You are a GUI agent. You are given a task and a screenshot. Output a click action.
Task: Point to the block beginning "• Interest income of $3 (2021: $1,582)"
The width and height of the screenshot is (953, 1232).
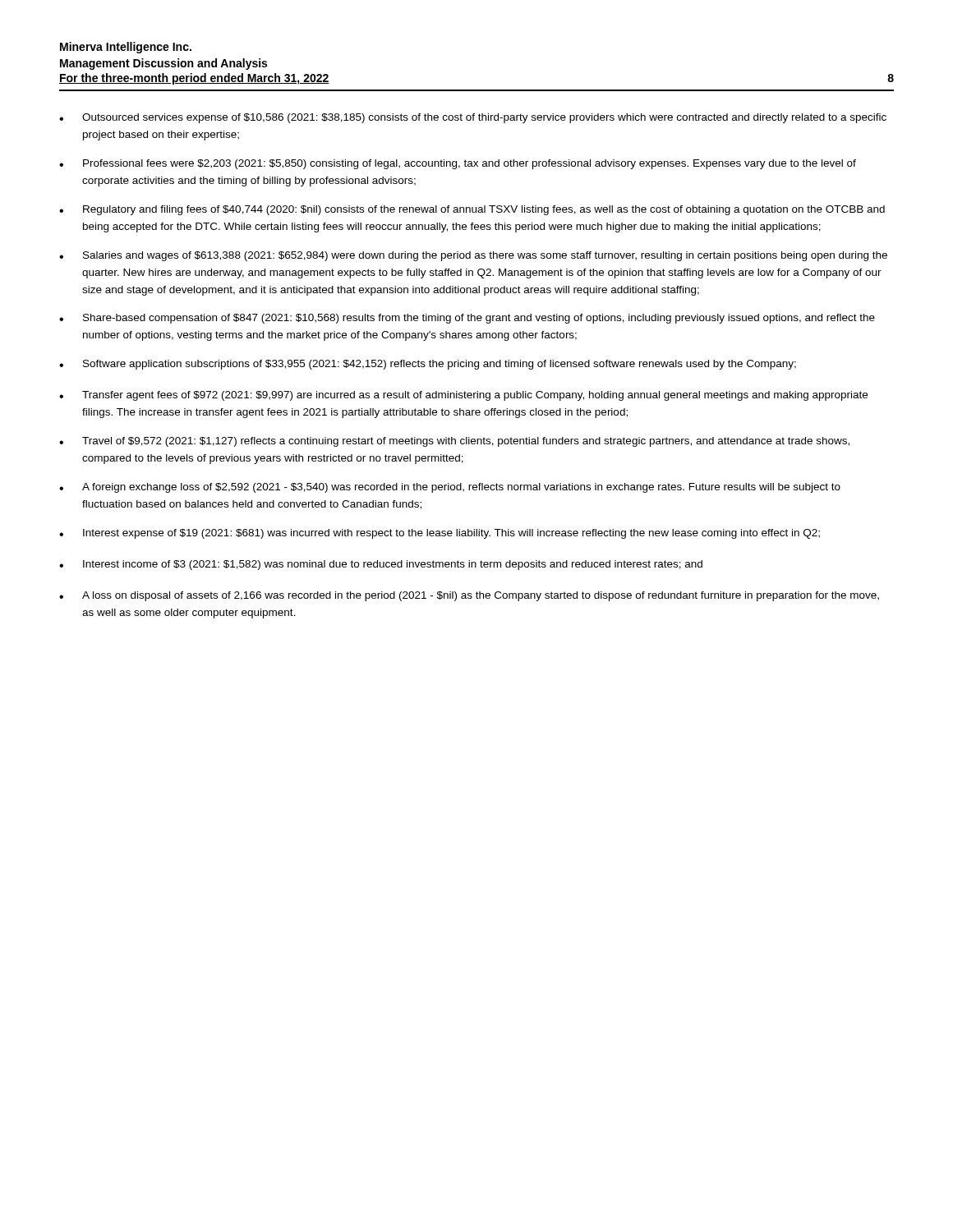476,566
